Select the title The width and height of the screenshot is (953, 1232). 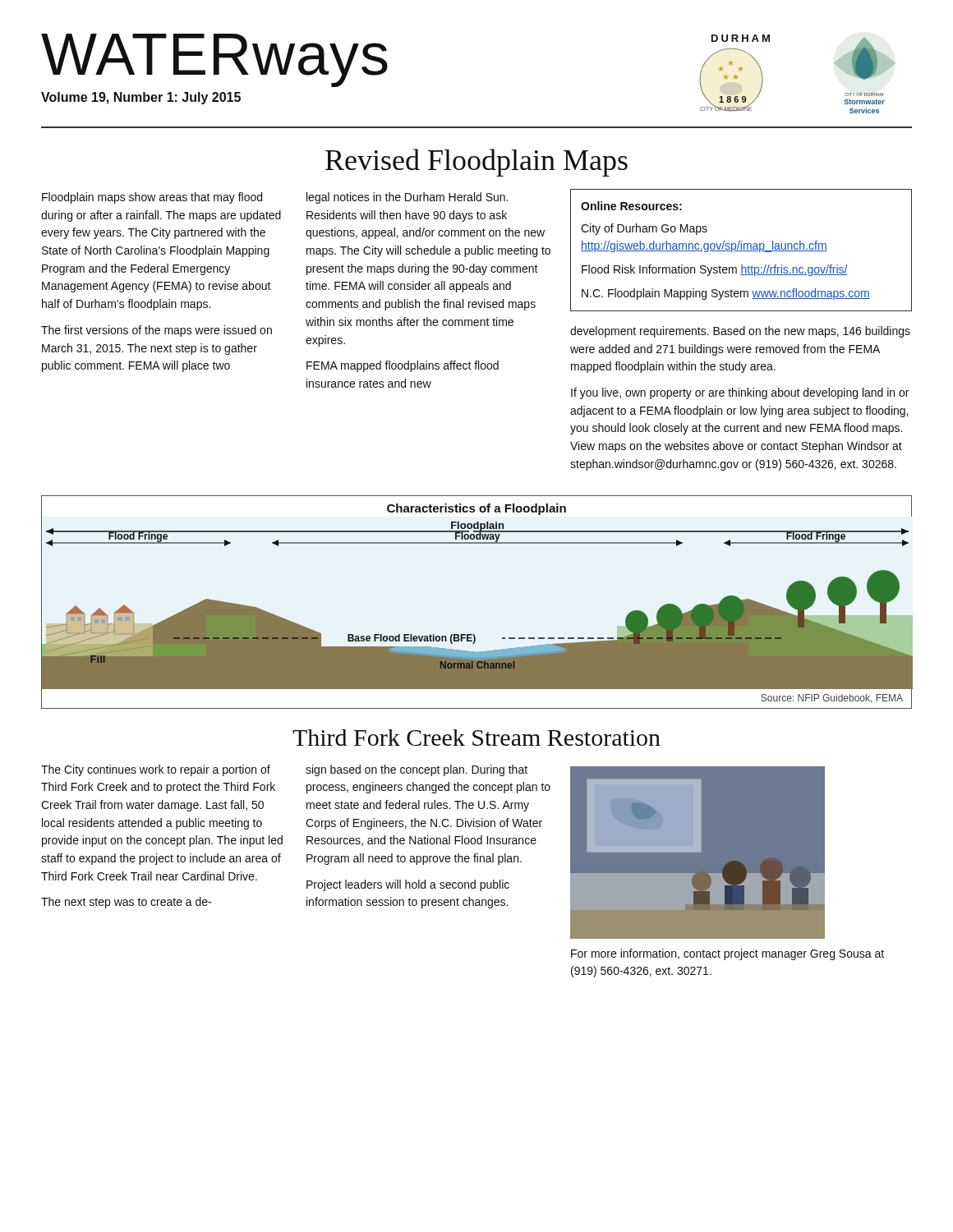[x=216, y=54]
